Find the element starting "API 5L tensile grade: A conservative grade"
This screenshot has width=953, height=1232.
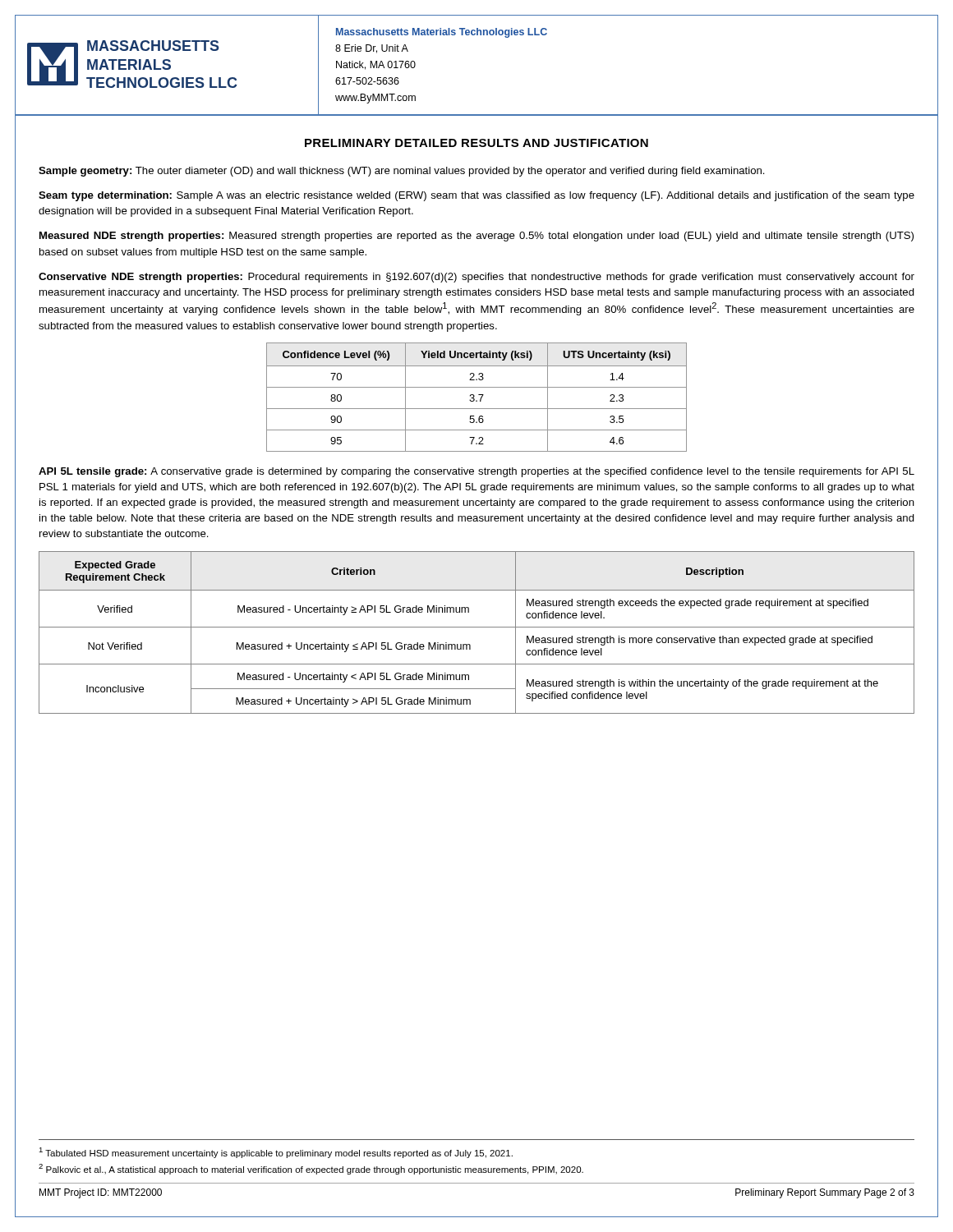point(476,502)
